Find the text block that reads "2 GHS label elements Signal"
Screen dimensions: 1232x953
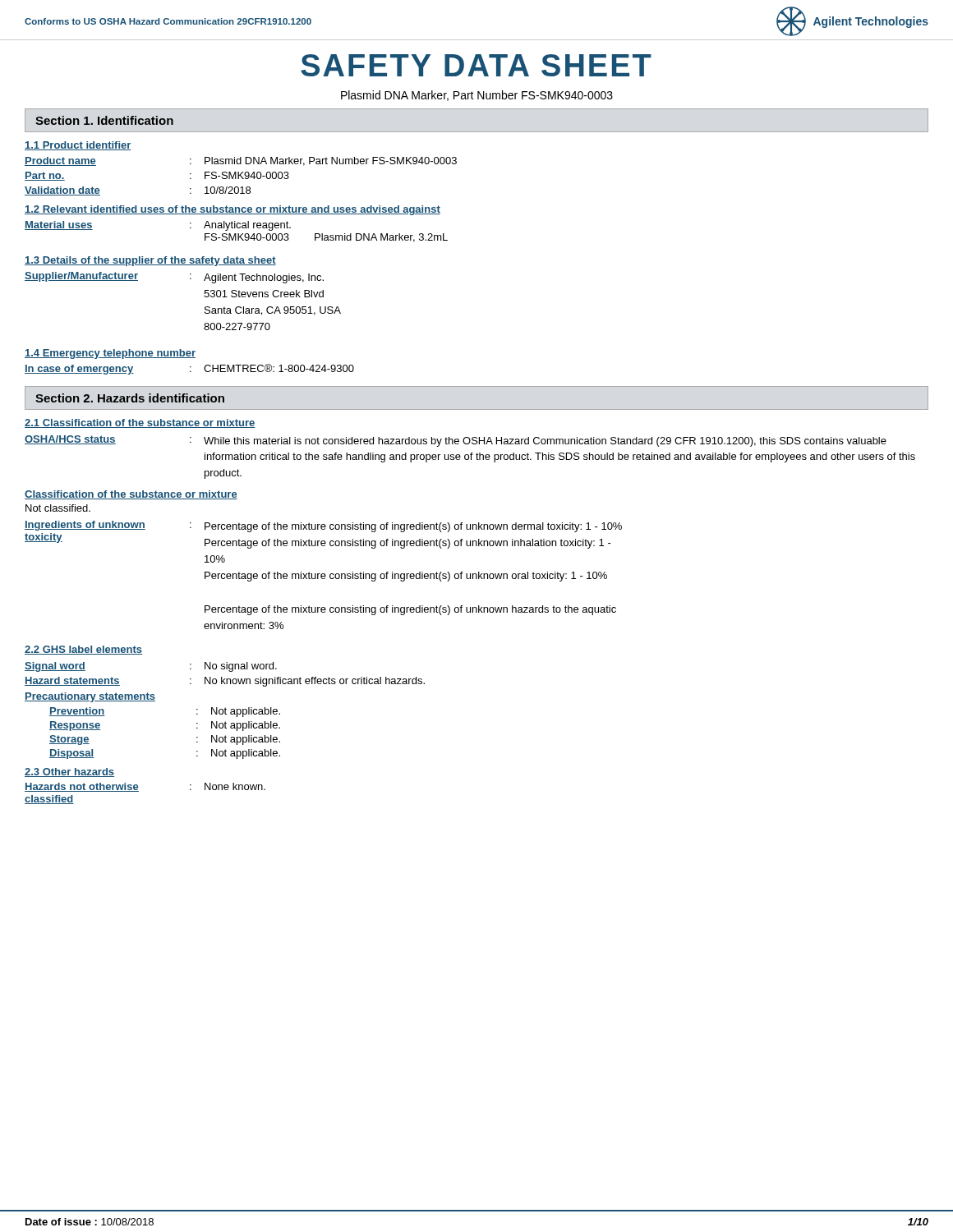coord(83,650)
